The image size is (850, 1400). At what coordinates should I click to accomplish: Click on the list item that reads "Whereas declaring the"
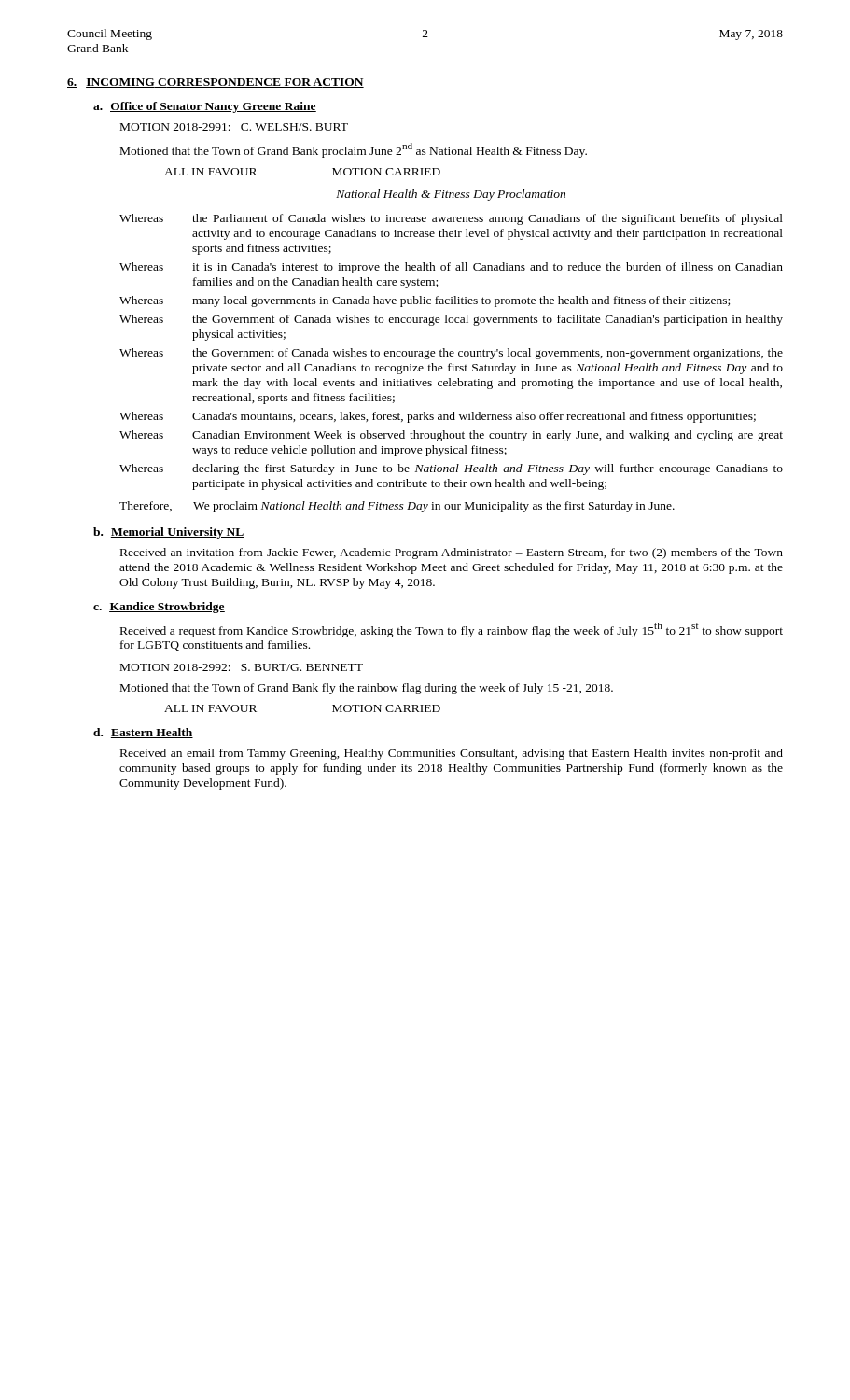pyautogui.click(x=451, y=476)
